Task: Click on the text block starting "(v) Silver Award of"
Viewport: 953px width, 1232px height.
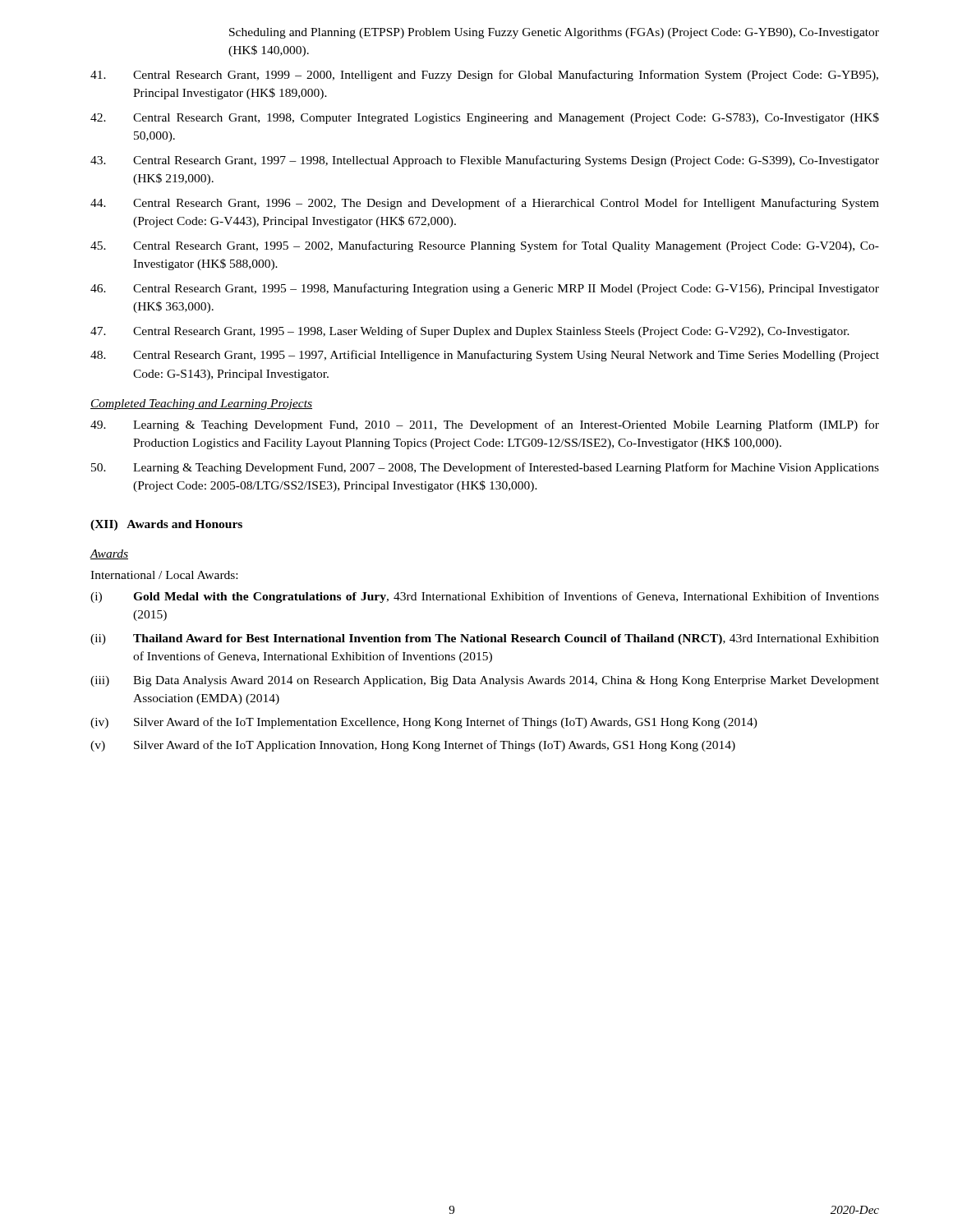Action: (x=485, y=745)
